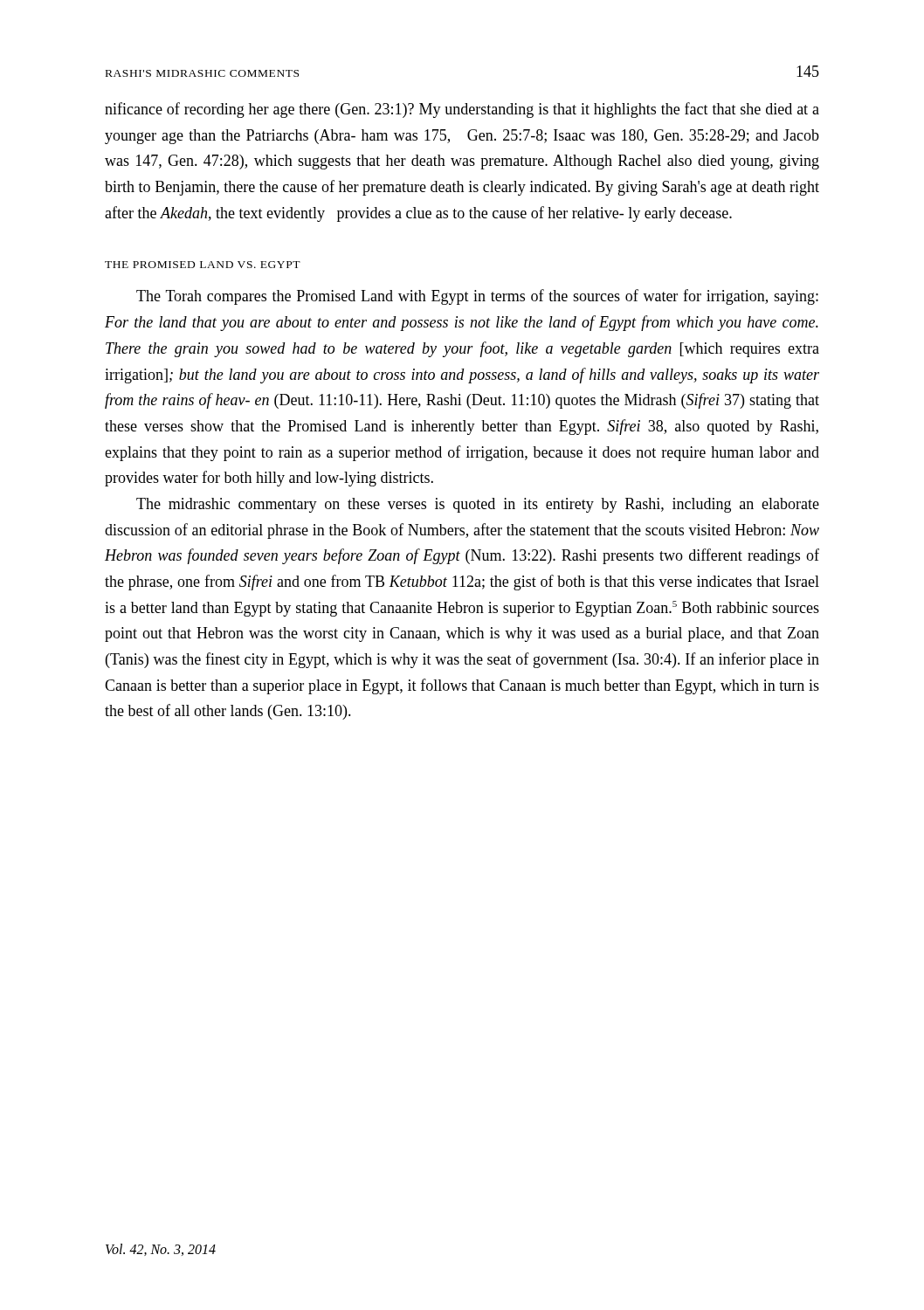Click on the text starting "nificance of recording her age there"
This screenshot has width=924, height=1310.
click(x=462, y=162)
